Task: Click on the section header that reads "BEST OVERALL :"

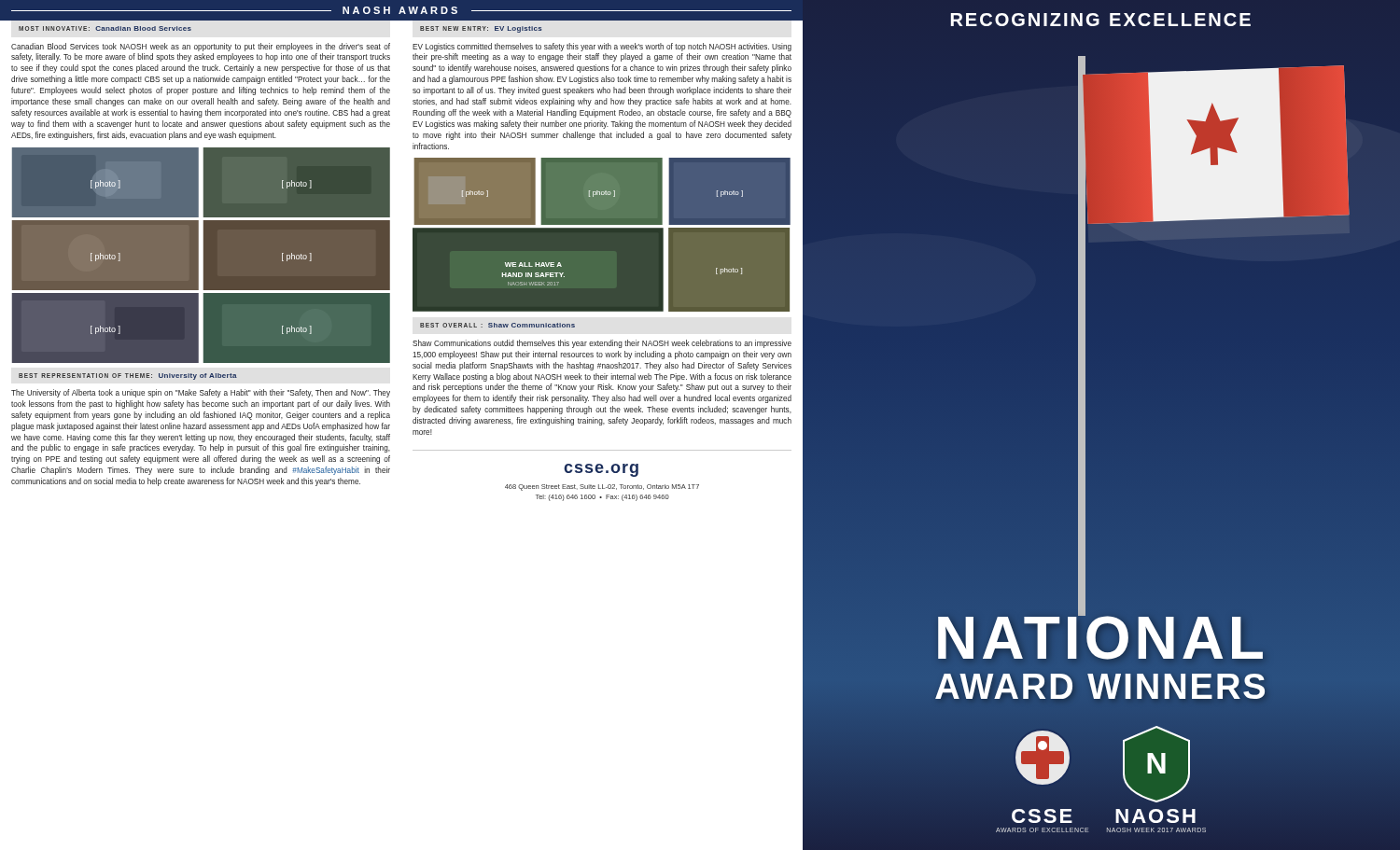Action: tap(498, 326)
